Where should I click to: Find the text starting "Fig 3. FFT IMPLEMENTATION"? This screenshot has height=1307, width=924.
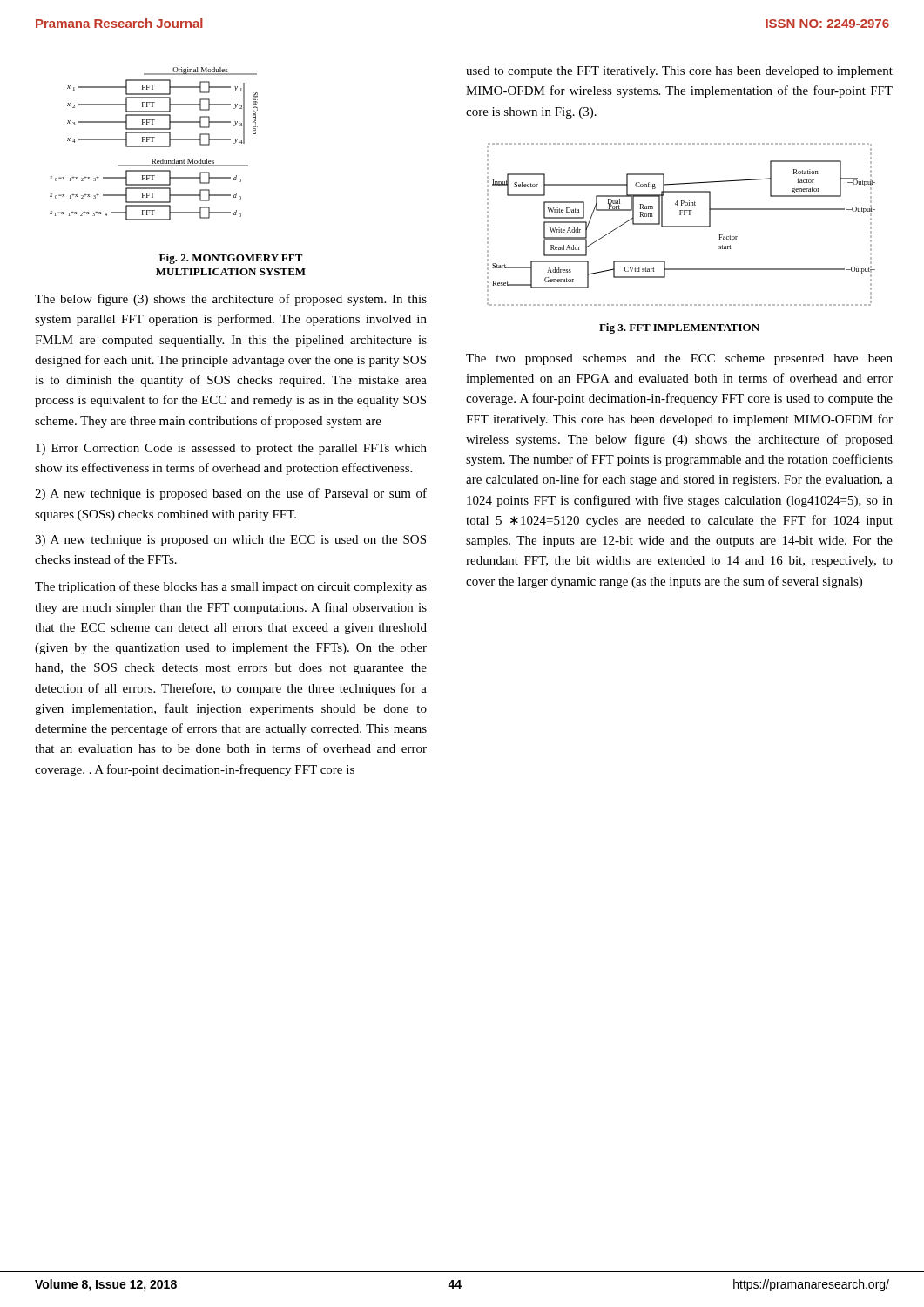[679, 327]
